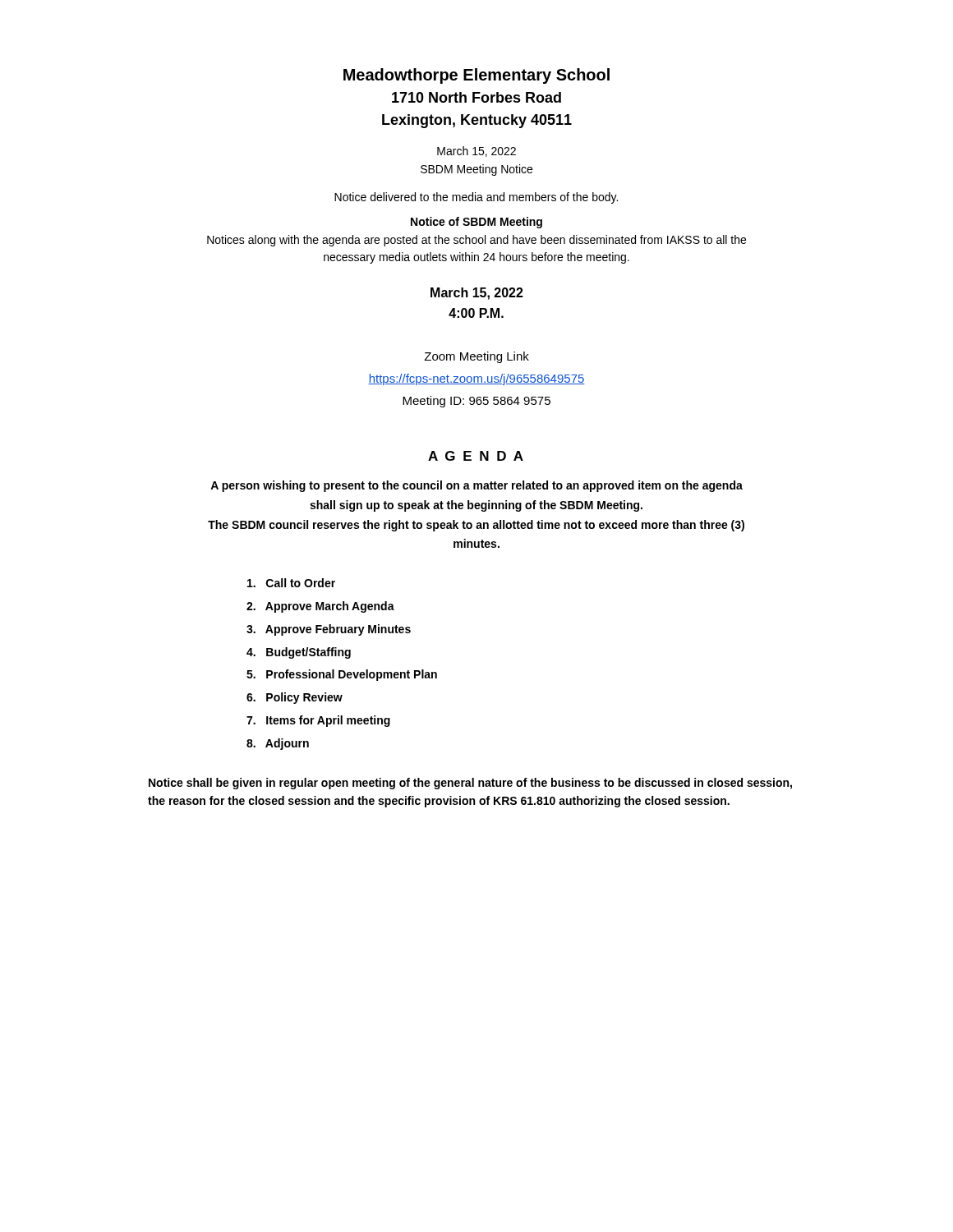Locate the region starting "1710 North Forbes Road"
Viewport: 953px width, 1232px height.
tap(476, 98)
